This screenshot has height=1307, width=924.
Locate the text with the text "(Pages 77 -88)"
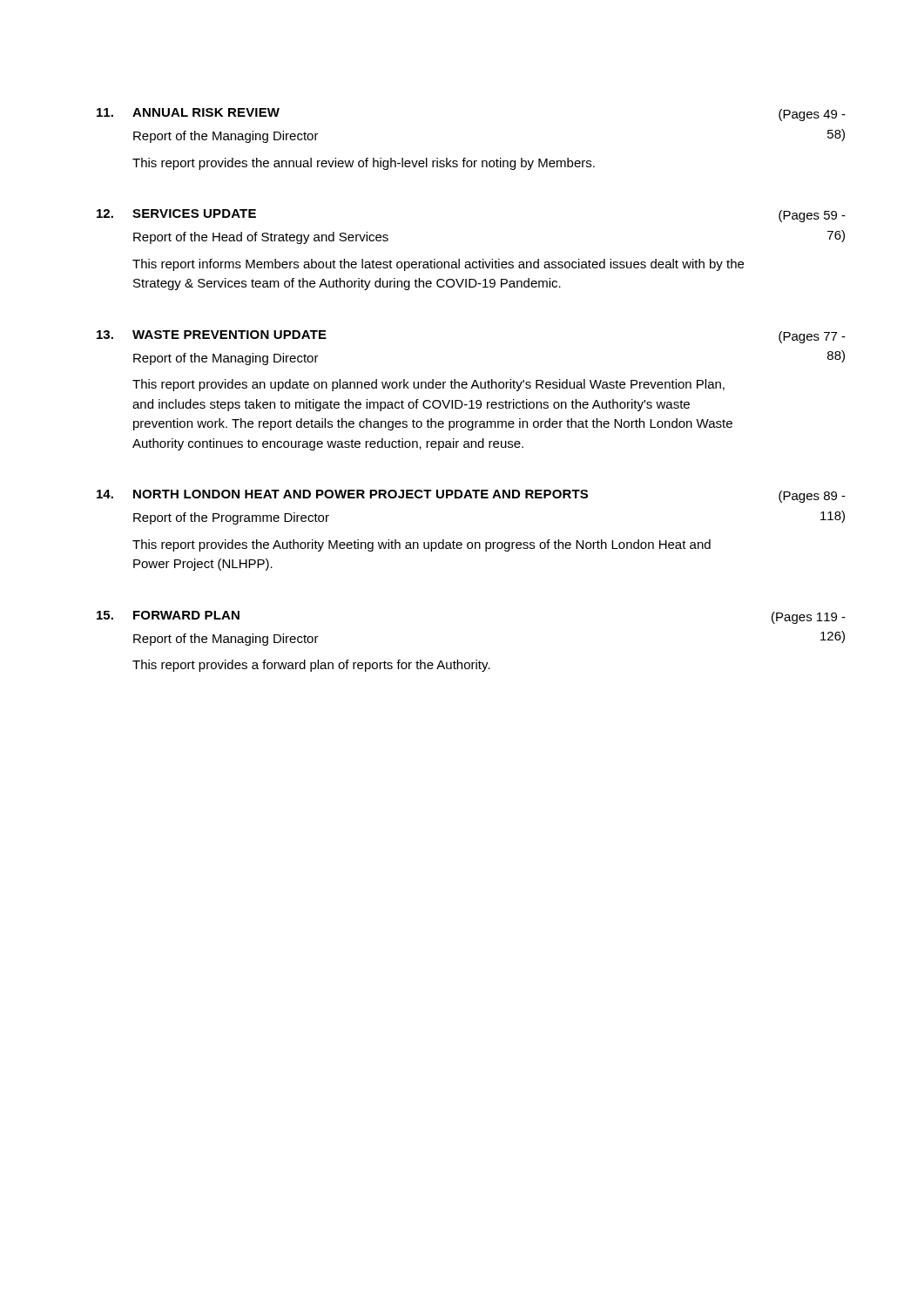coord(812,345)
